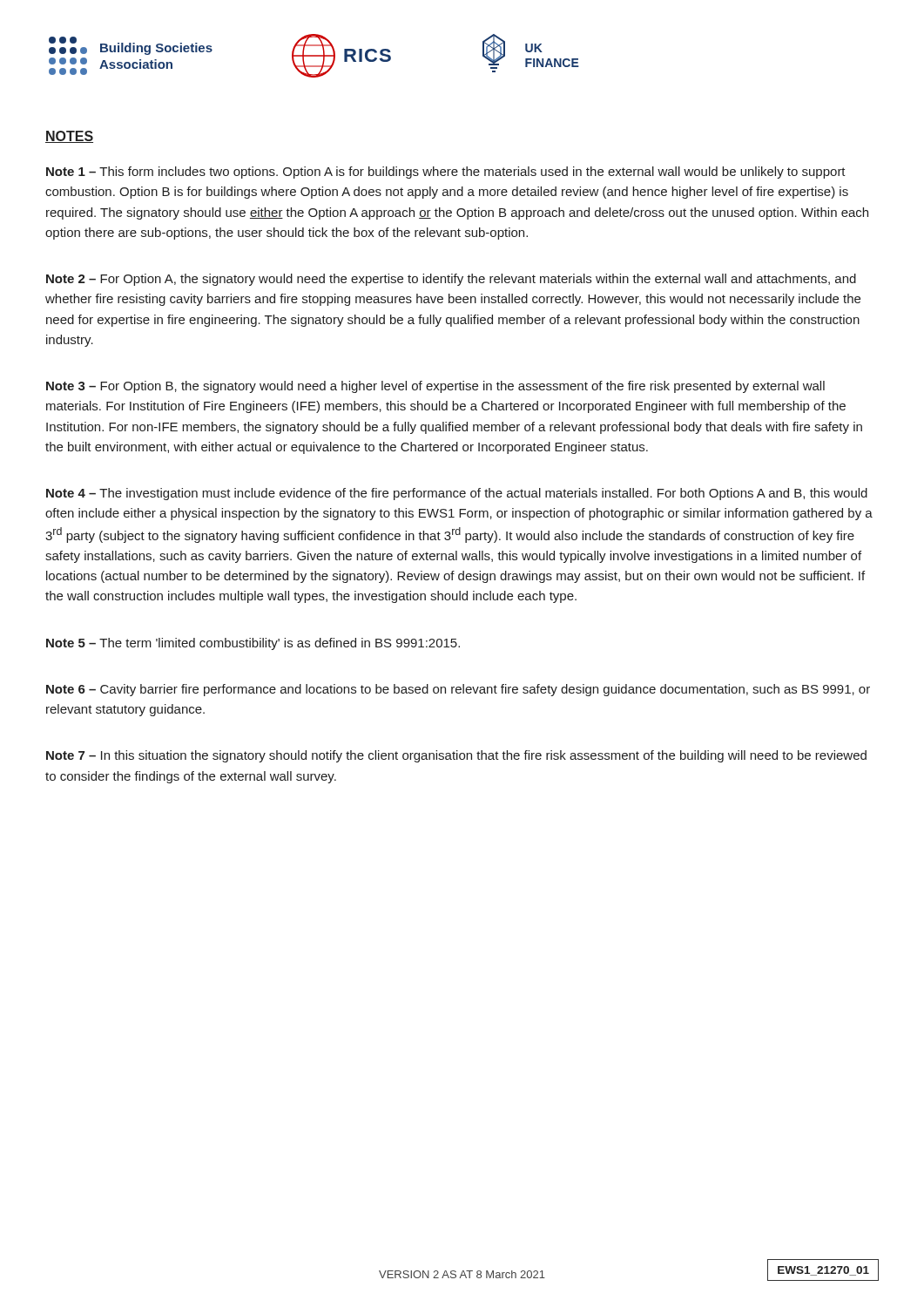Locate the text block that says "Note 5 – The term 'limited"

click(x=462, y=642)
